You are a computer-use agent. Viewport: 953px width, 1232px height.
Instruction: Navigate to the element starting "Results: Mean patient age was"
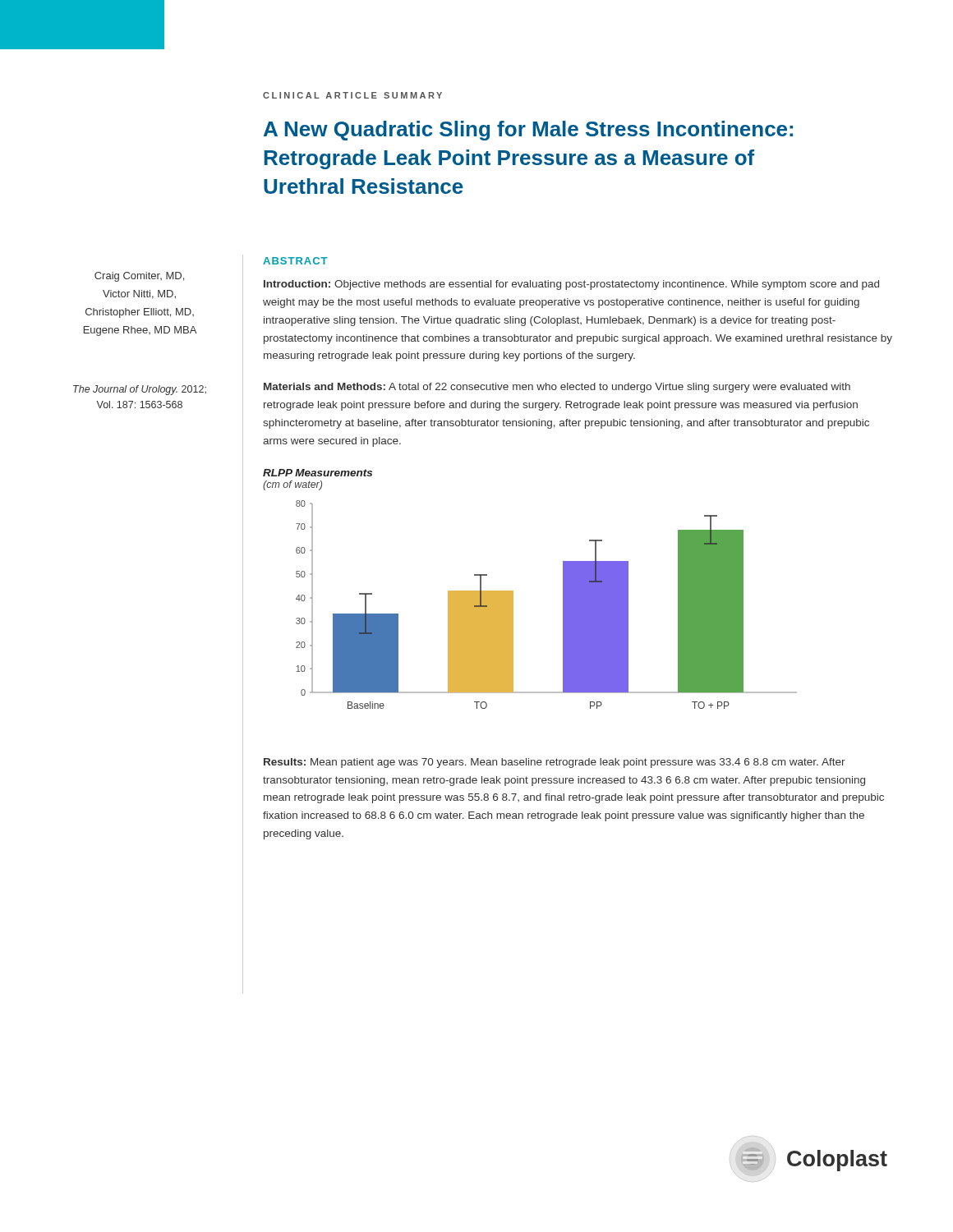click(574, 797)
